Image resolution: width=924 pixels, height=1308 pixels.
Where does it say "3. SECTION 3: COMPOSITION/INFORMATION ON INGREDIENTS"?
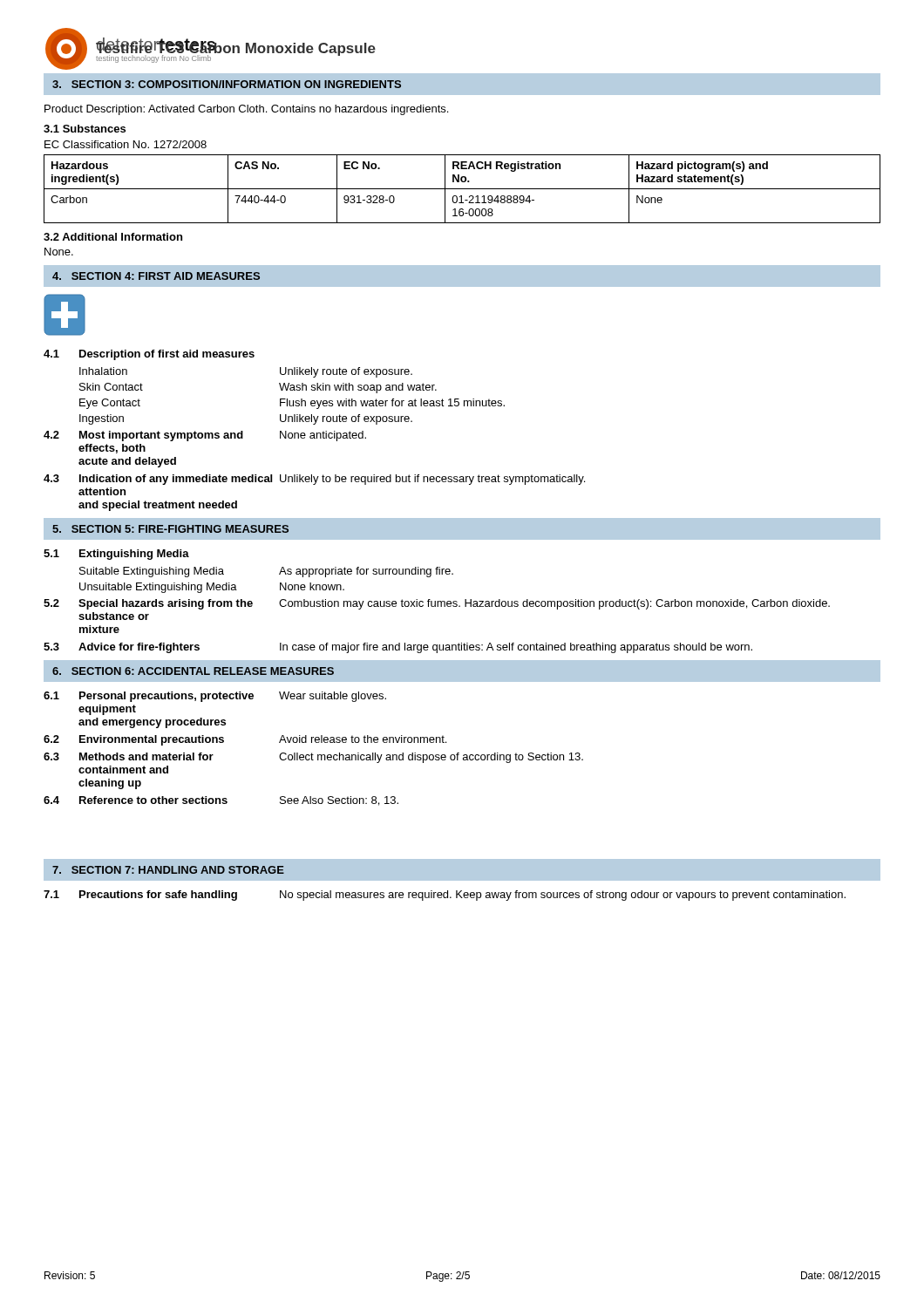coord(227,84)
